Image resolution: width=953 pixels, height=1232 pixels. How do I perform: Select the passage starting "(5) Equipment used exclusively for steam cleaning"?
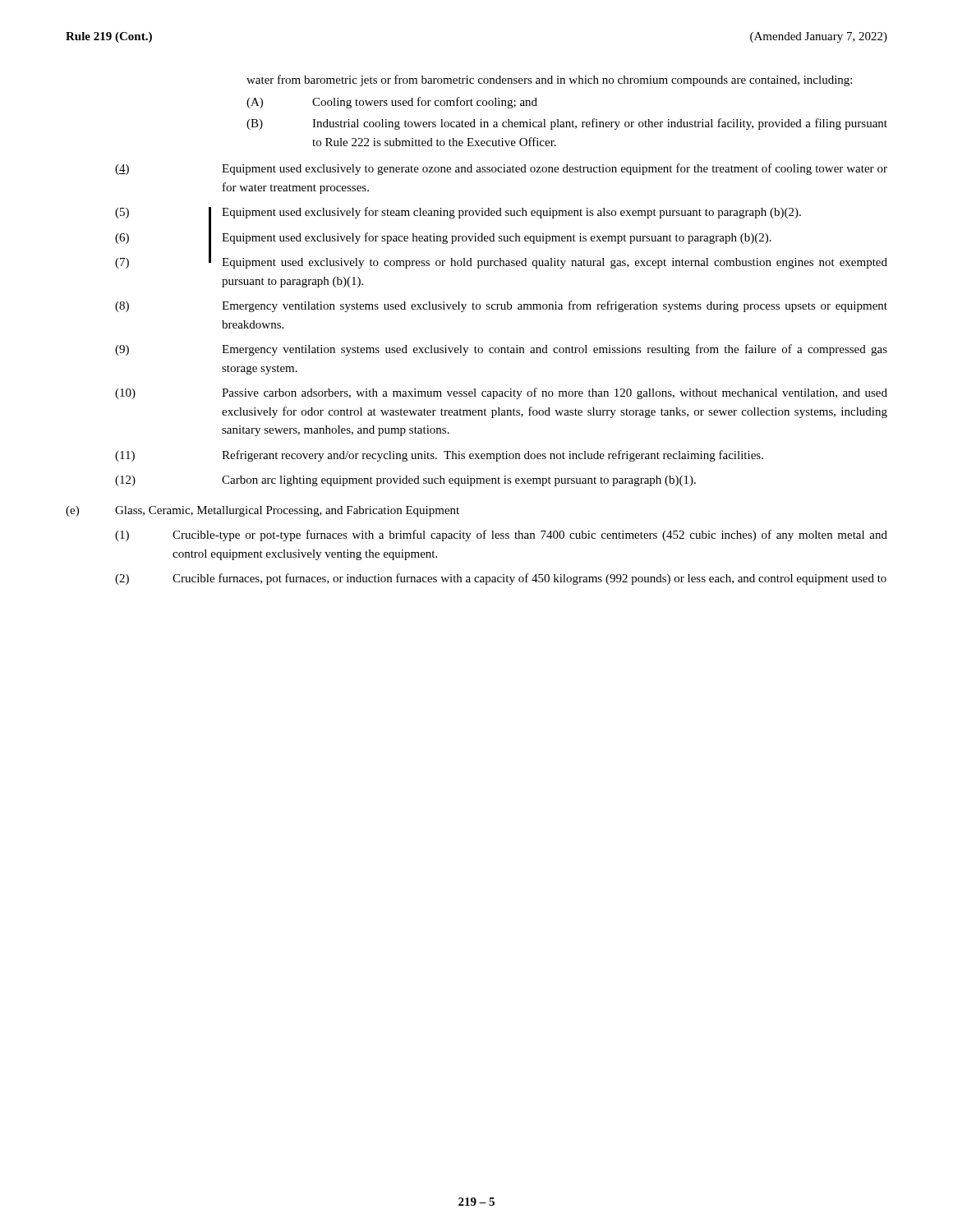pyautogui.click(x=476, y=212)
